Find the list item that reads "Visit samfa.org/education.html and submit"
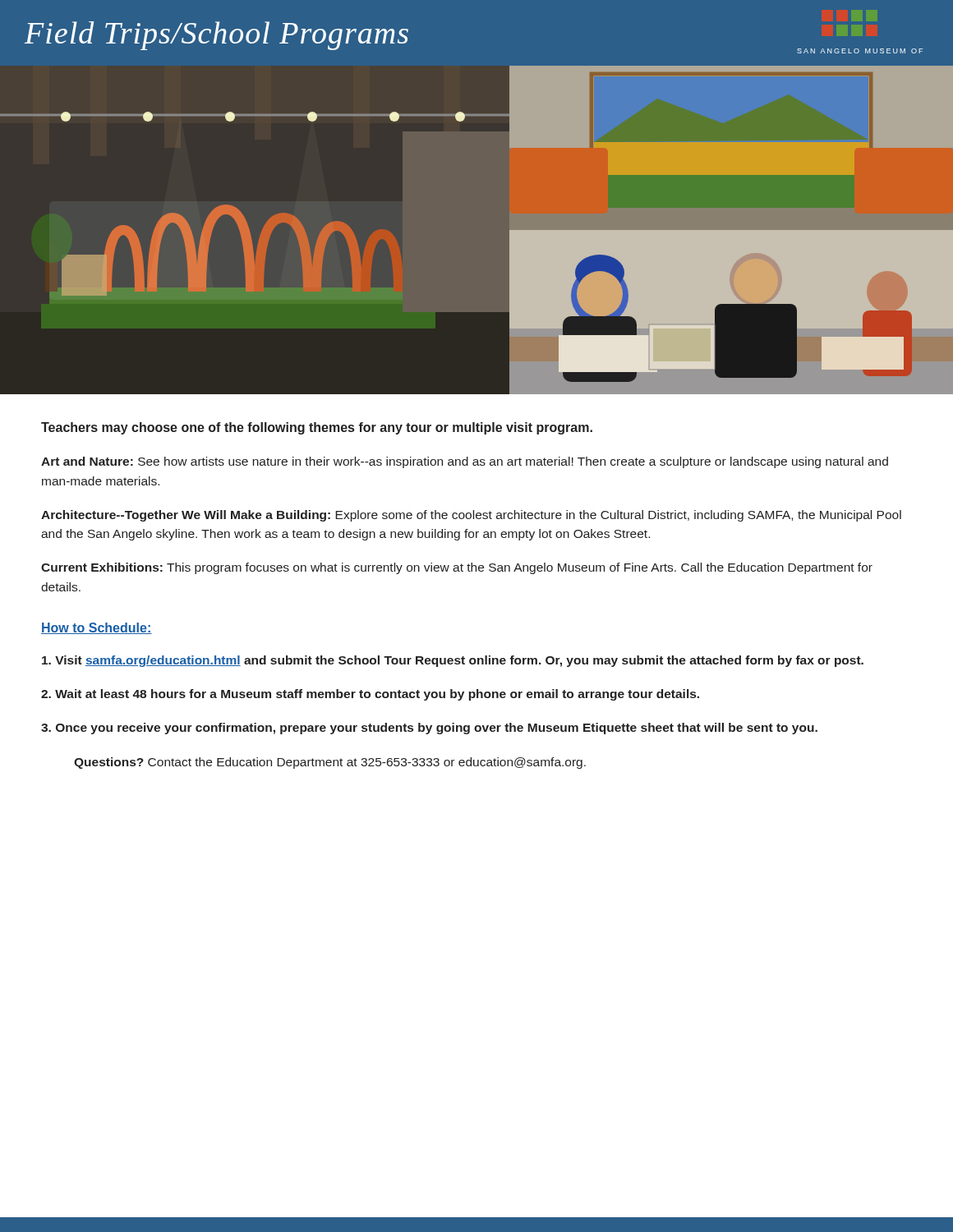The image size is (953, 1232). (x=453, y=660)
